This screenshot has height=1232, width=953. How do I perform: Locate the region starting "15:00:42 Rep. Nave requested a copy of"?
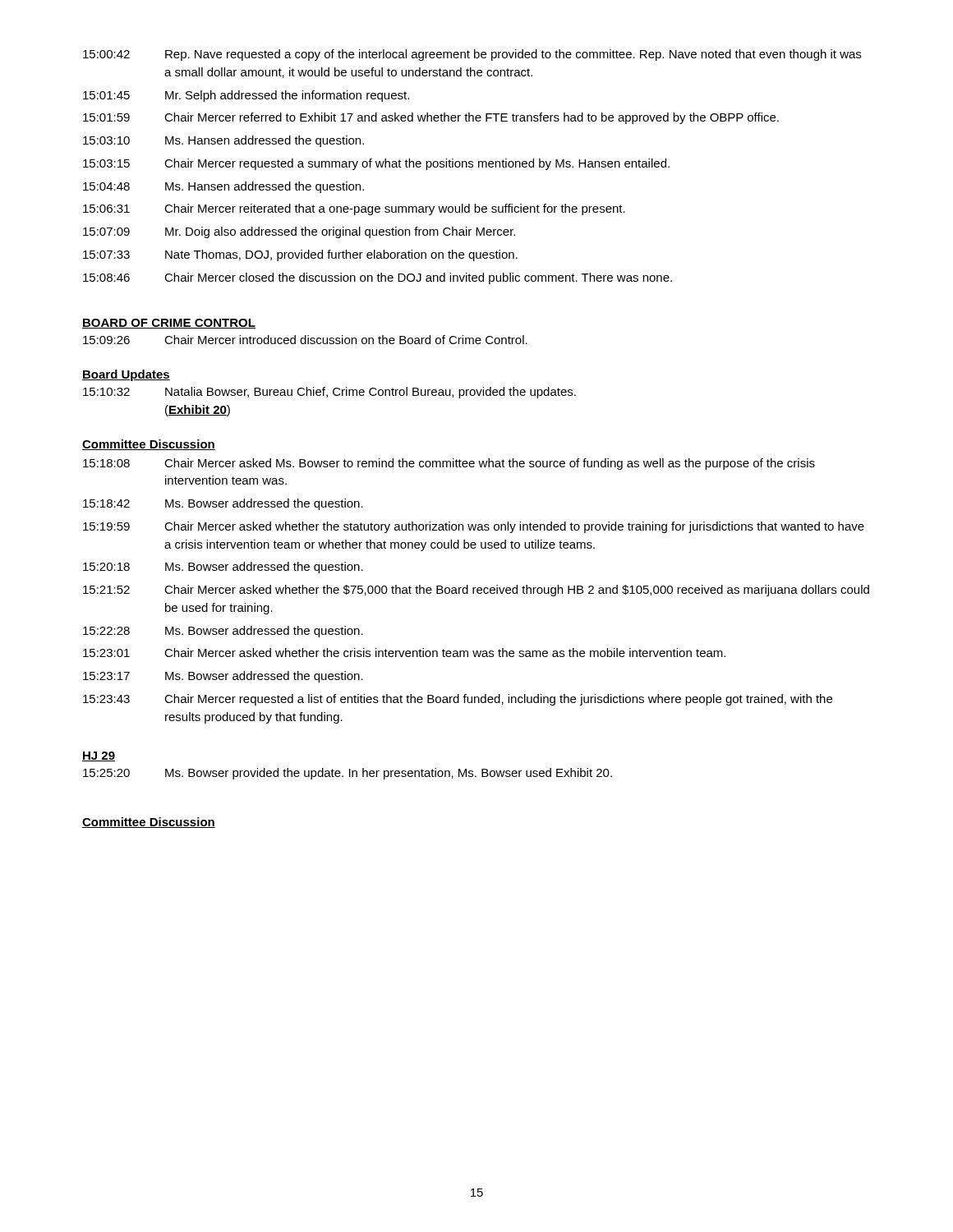point(476,63)
